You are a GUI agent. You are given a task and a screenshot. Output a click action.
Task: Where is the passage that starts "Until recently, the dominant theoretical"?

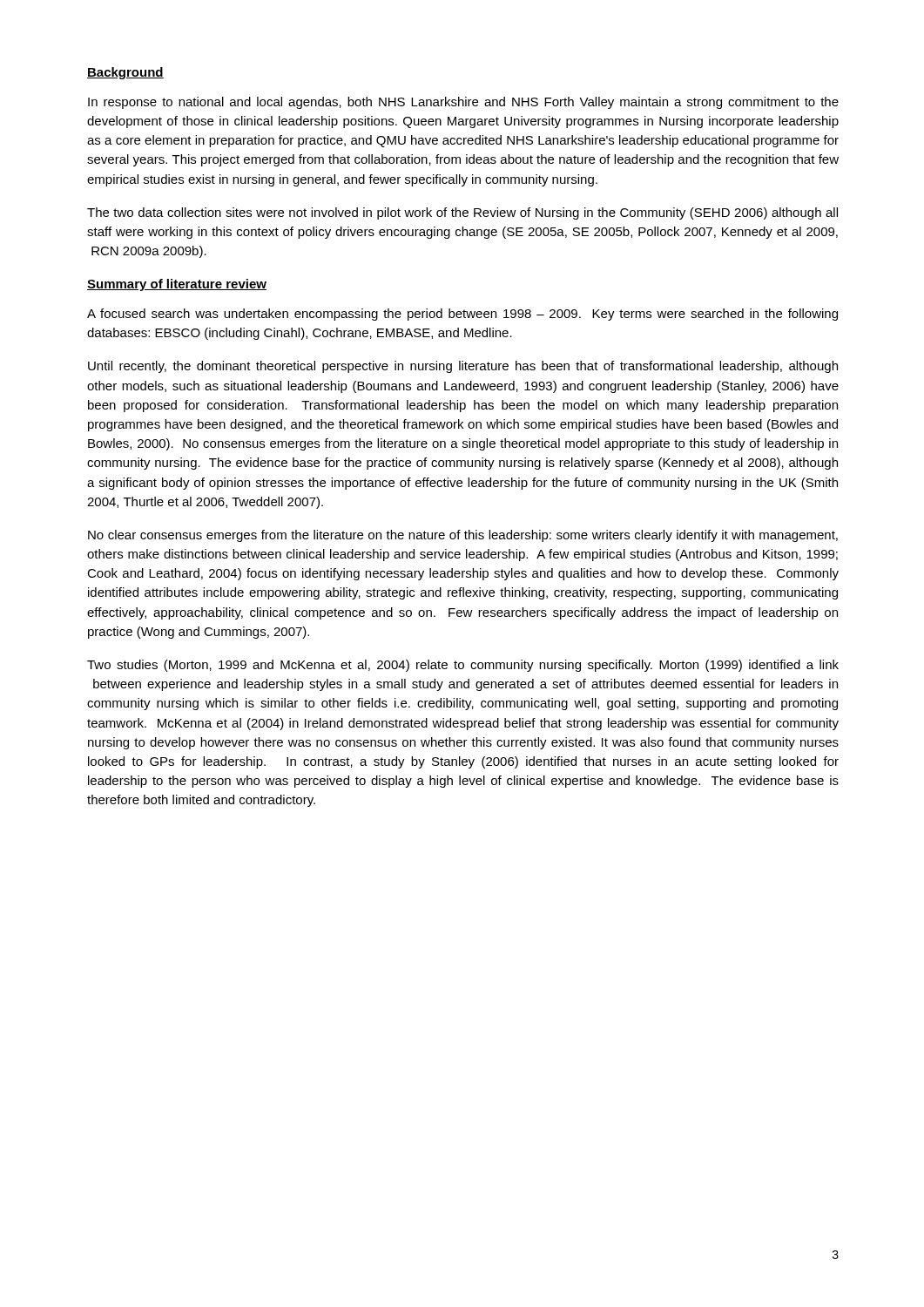[x=463, y=433]
